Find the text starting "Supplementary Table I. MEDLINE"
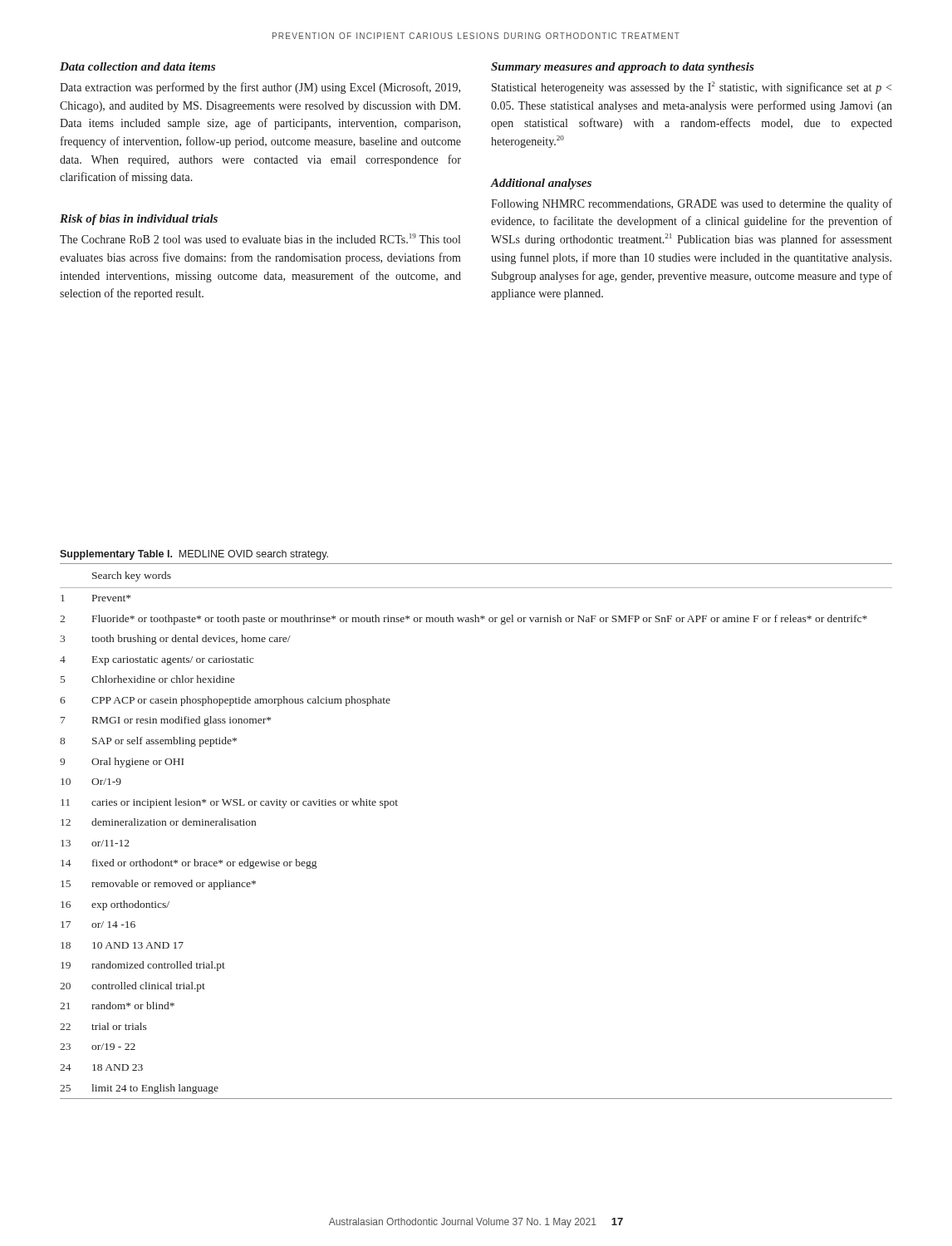Image resolution: width=952 pixels, height=1246 pixels. click(194, 554)
